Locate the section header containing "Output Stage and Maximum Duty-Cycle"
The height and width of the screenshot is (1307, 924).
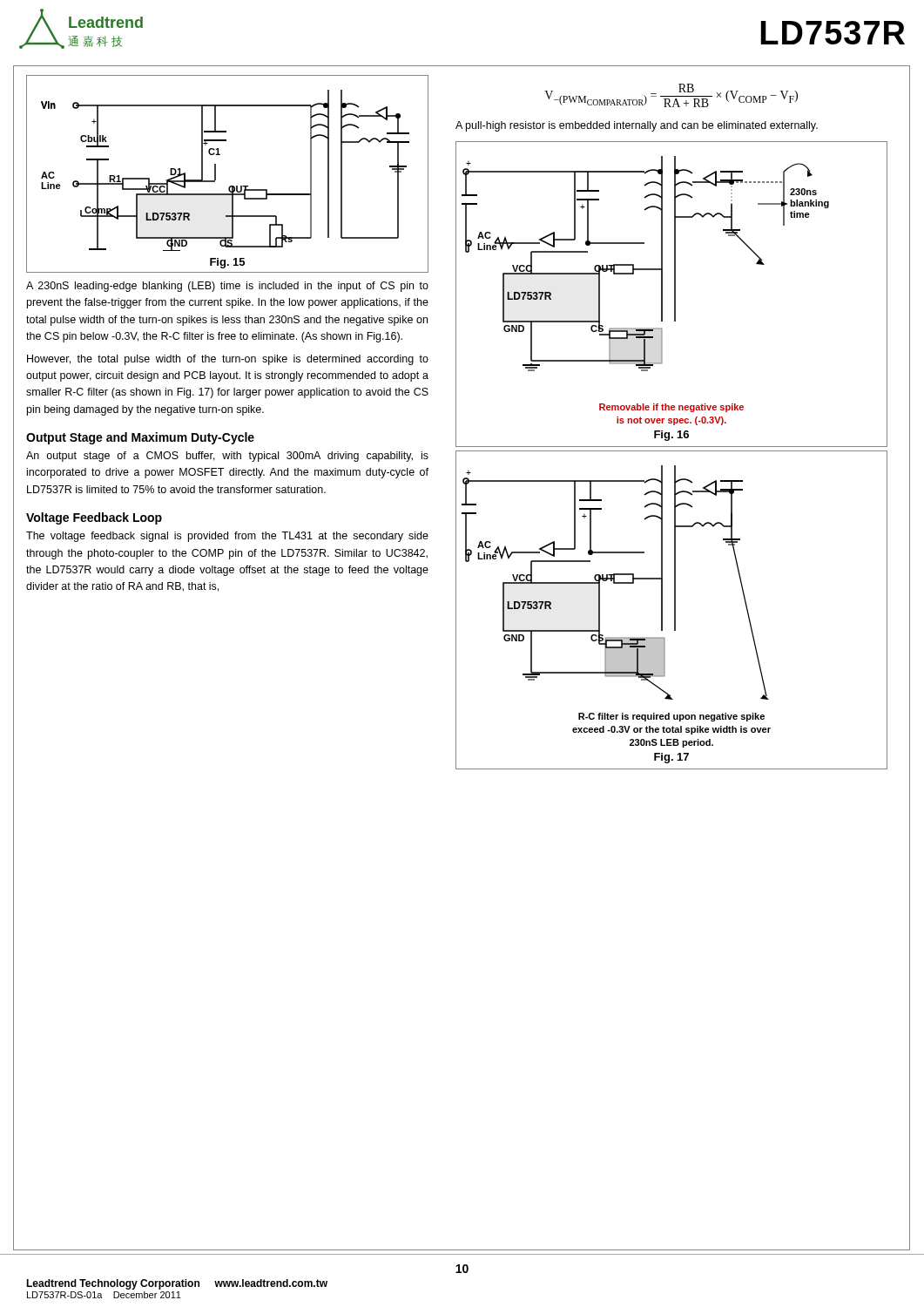(x=140, y=437)
